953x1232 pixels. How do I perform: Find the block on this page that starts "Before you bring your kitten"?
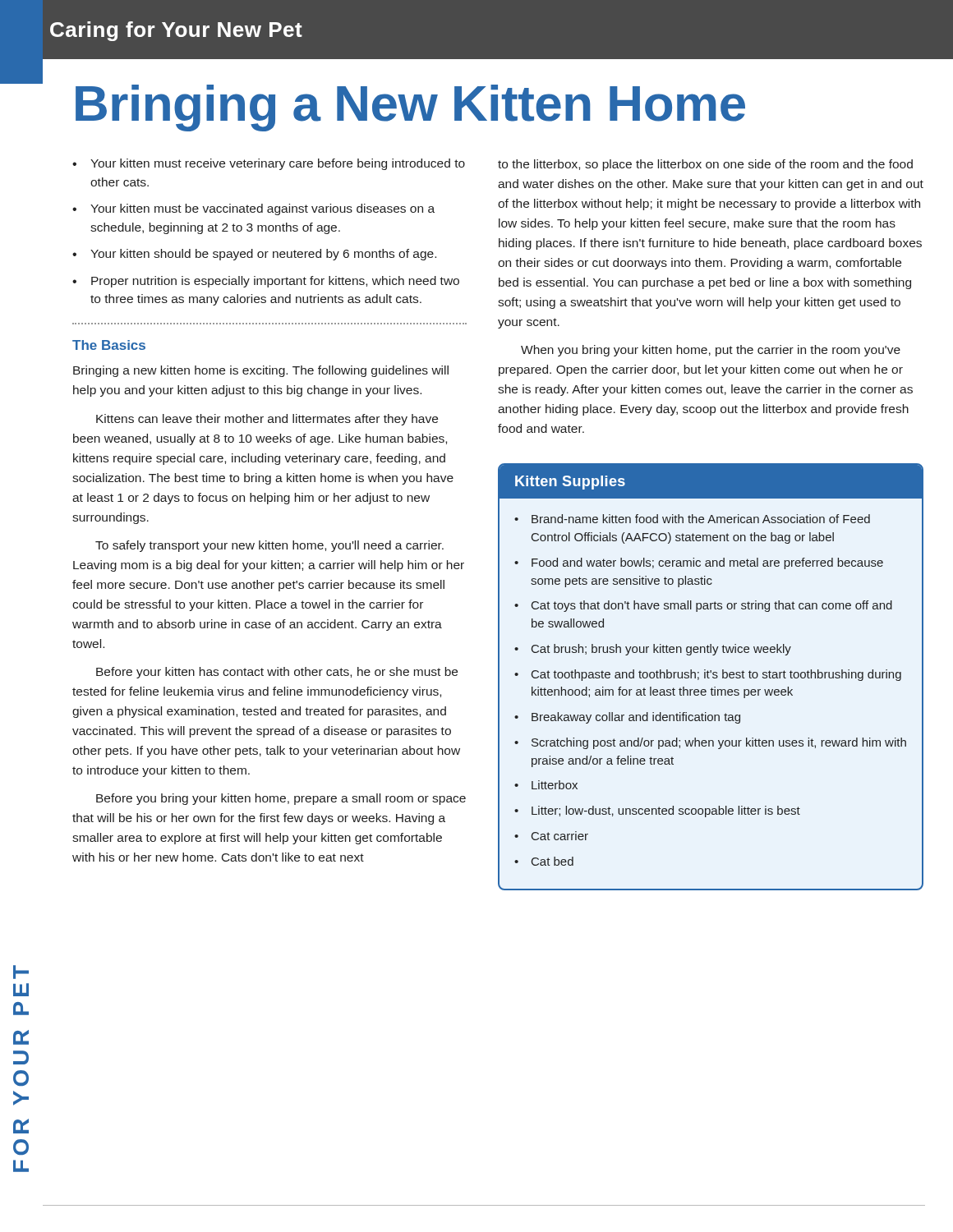pos(270,828)
